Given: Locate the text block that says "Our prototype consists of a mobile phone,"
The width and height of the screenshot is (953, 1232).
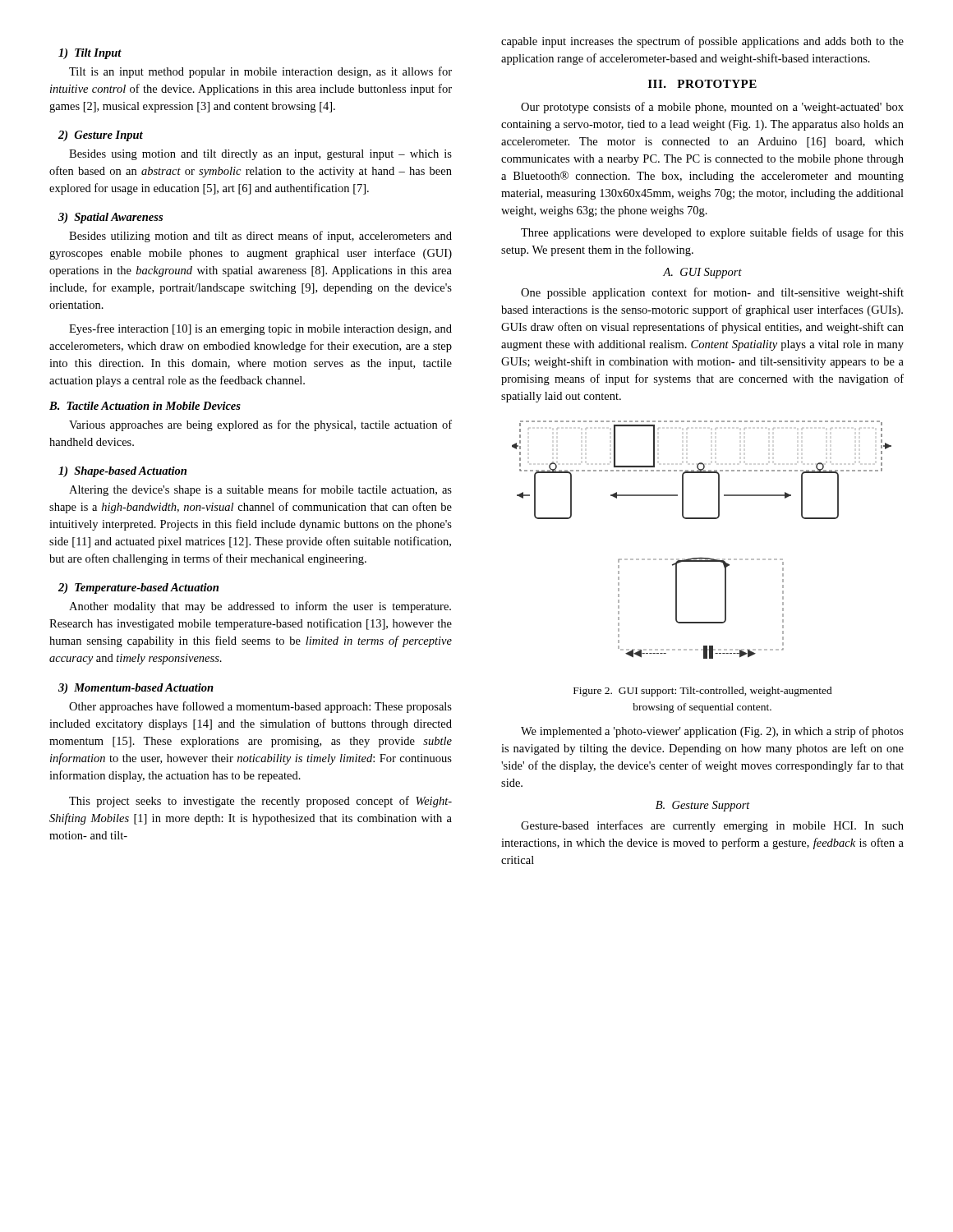Looking at the screenshot, I should [702, 159].
